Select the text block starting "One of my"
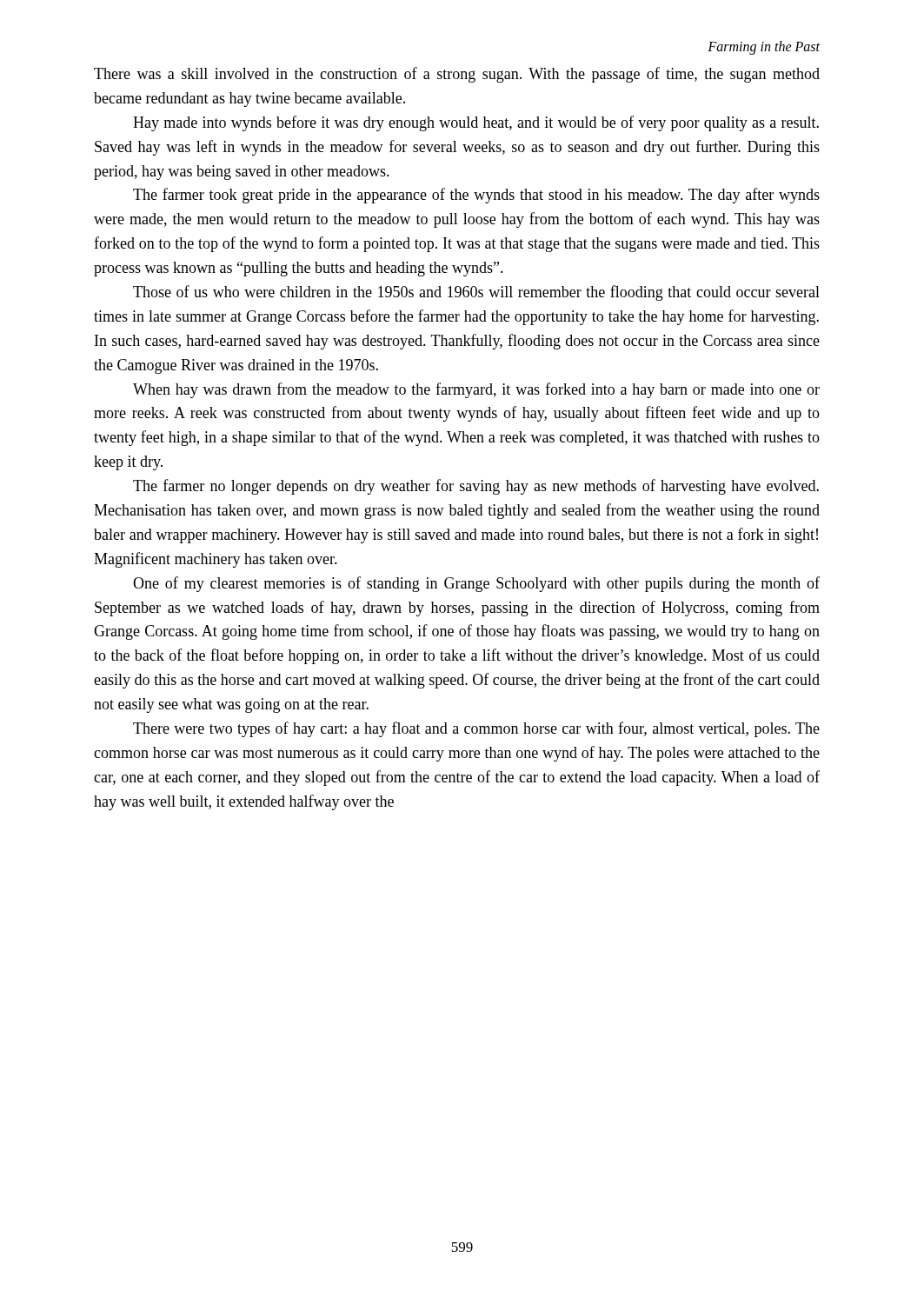 [457, 645]
